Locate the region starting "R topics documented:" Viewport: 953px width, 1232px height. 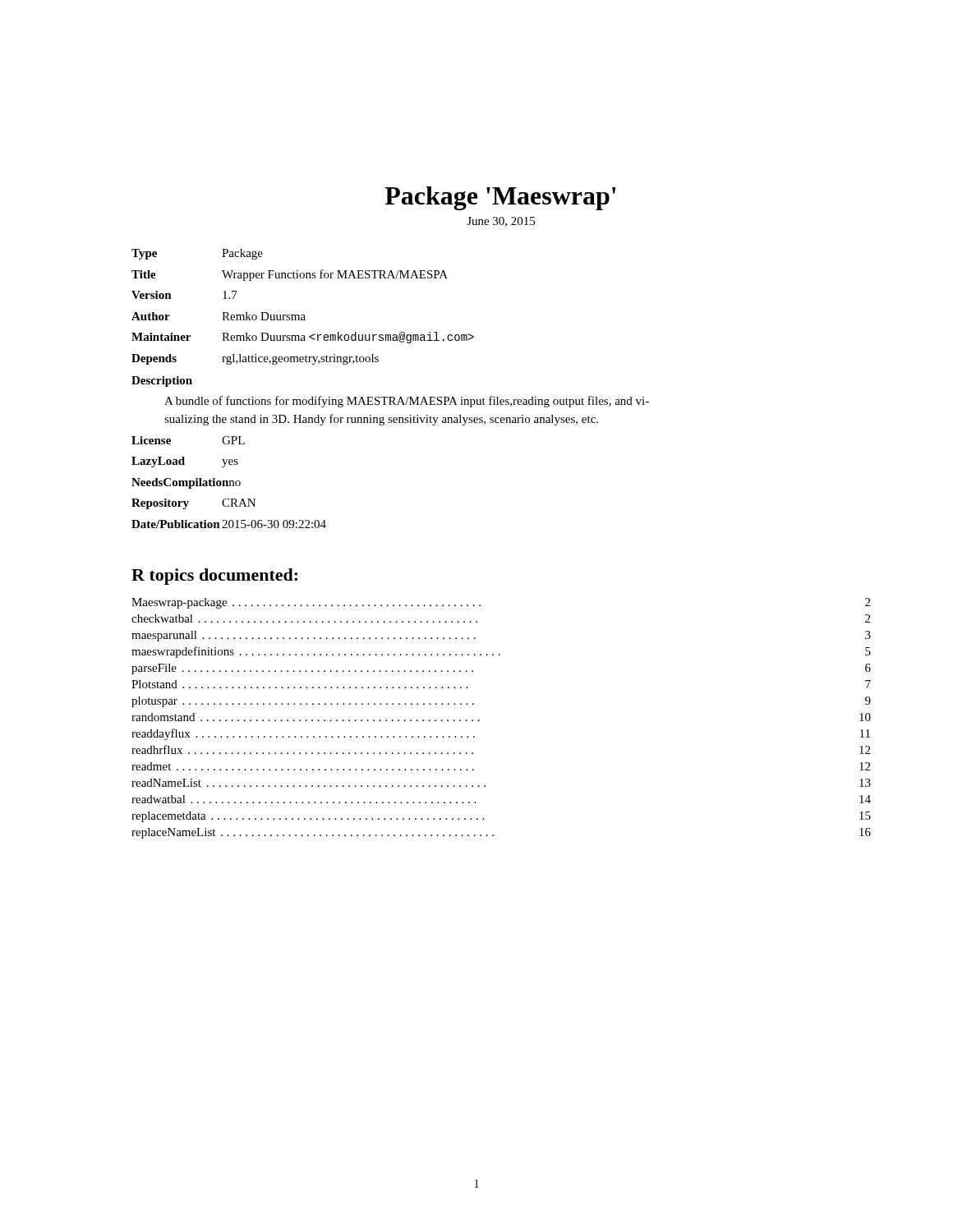pyautogui.click(x=215, y=575)
